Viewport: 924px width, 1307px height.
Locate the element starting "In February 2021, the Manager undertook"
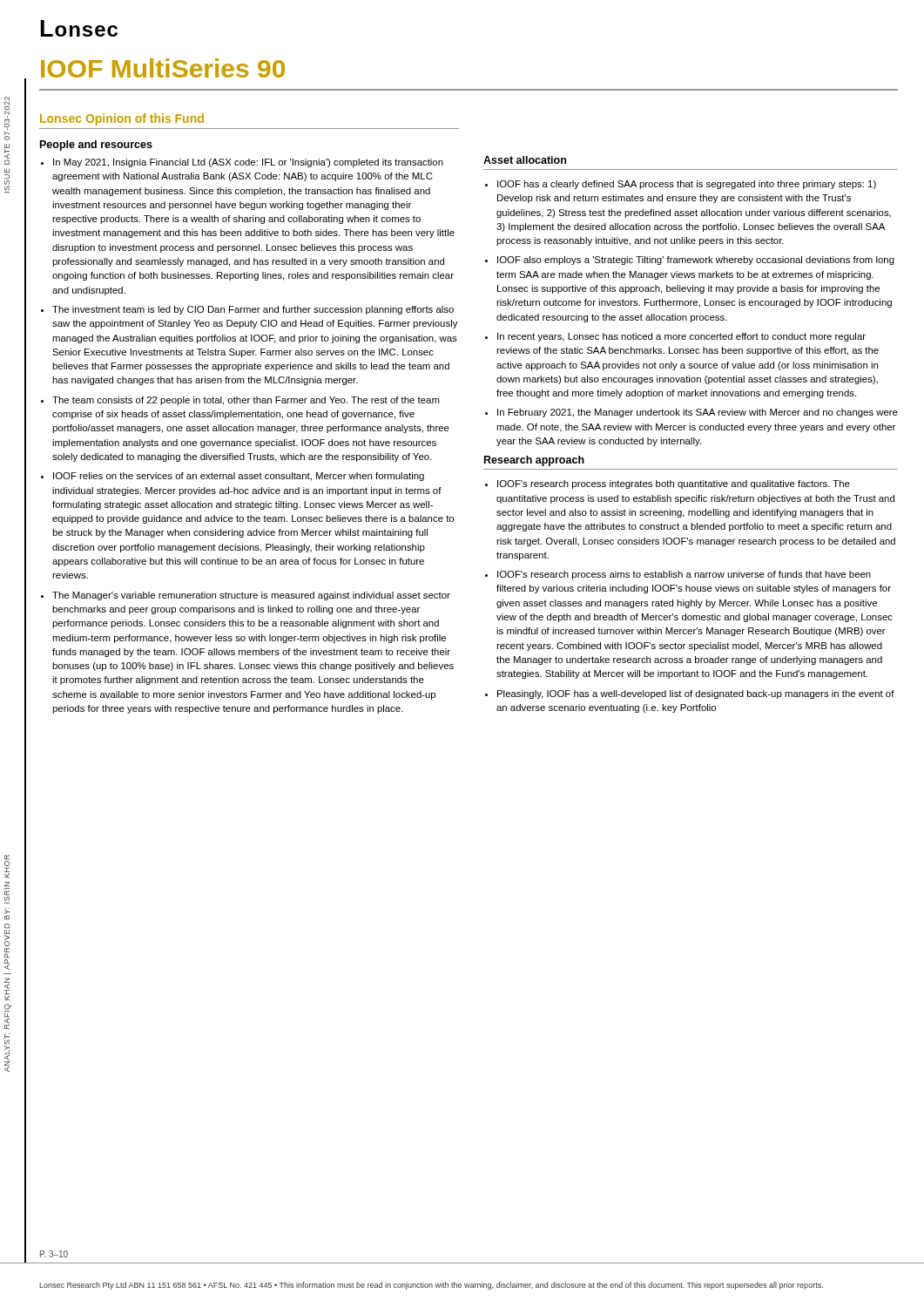(x=697, y=427)
